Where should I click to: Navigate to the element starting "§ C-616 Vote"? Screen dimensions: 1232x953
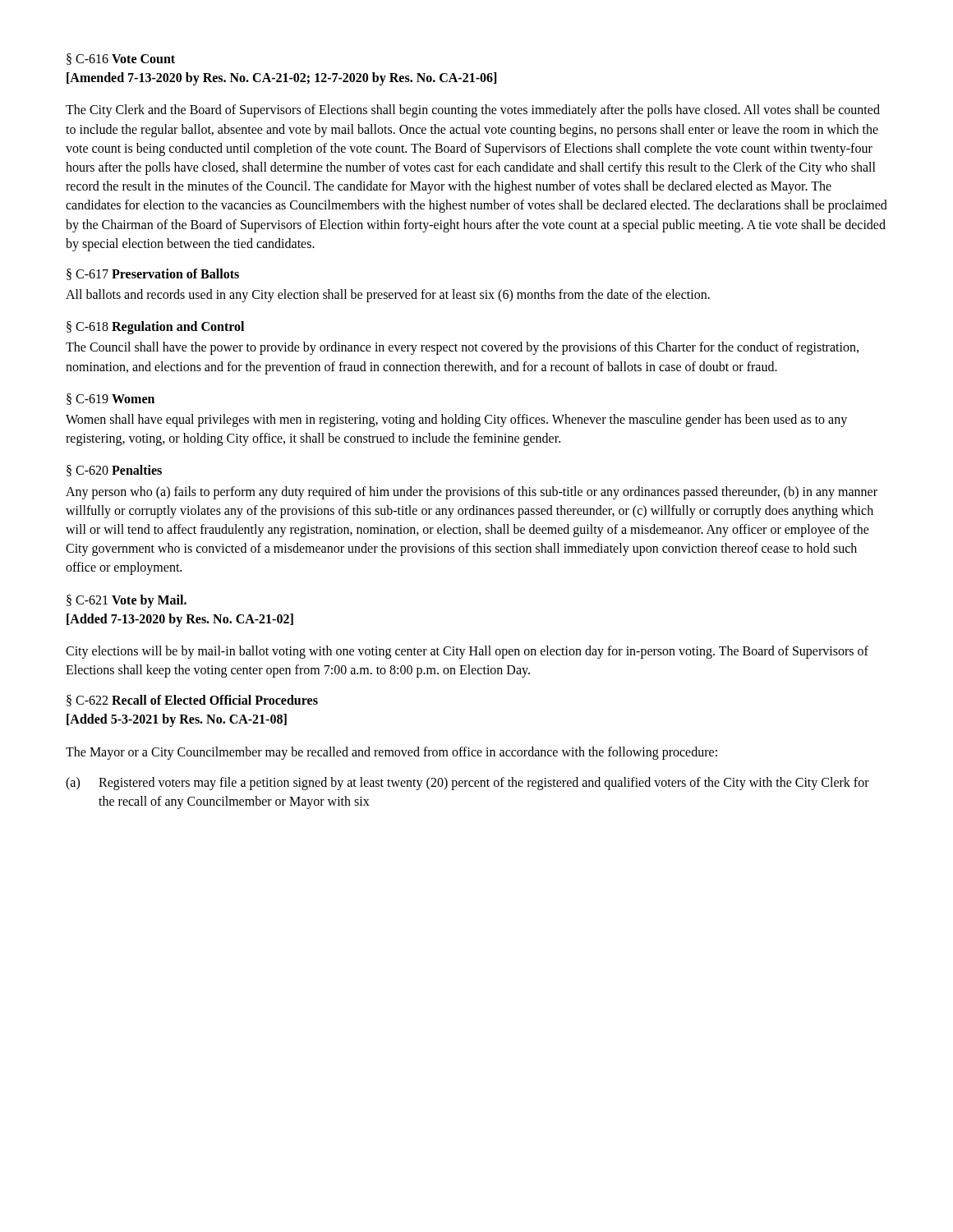tap(282, 68)
